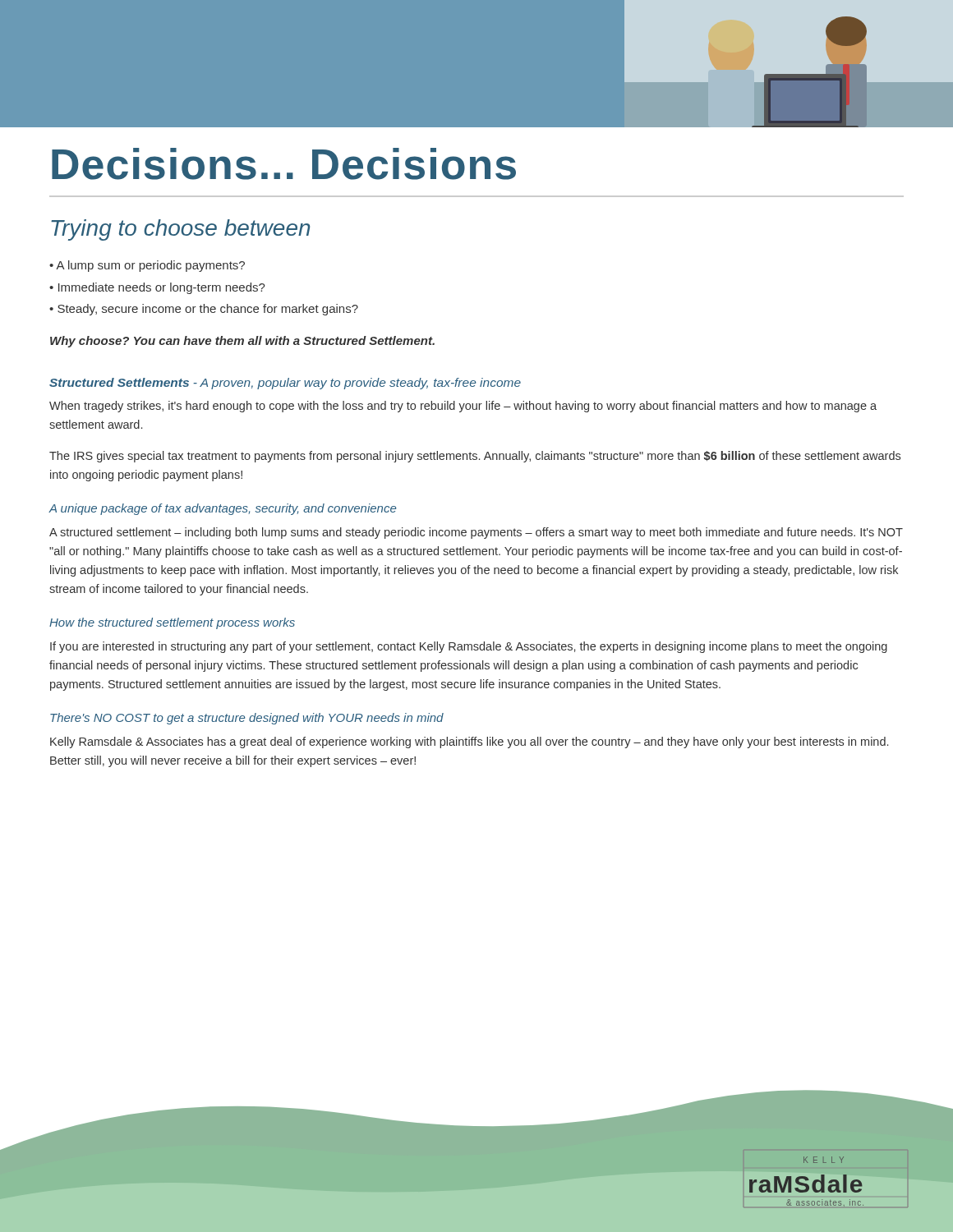
Task: Find "• A lump sum or periodic payments?" on this page
Action: [x=147, y=266]
